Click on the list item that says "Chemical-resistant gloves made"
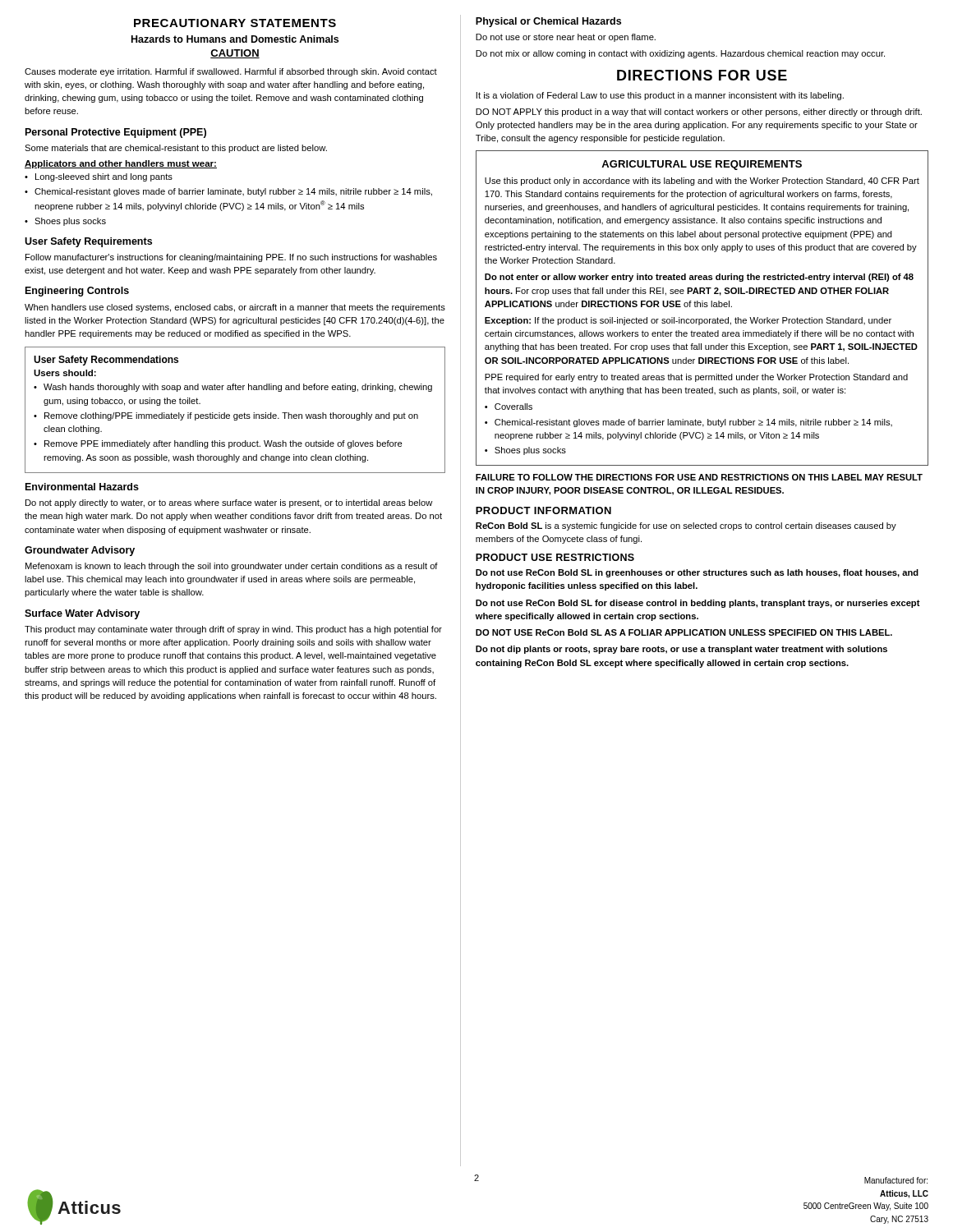 coord(234,199)
